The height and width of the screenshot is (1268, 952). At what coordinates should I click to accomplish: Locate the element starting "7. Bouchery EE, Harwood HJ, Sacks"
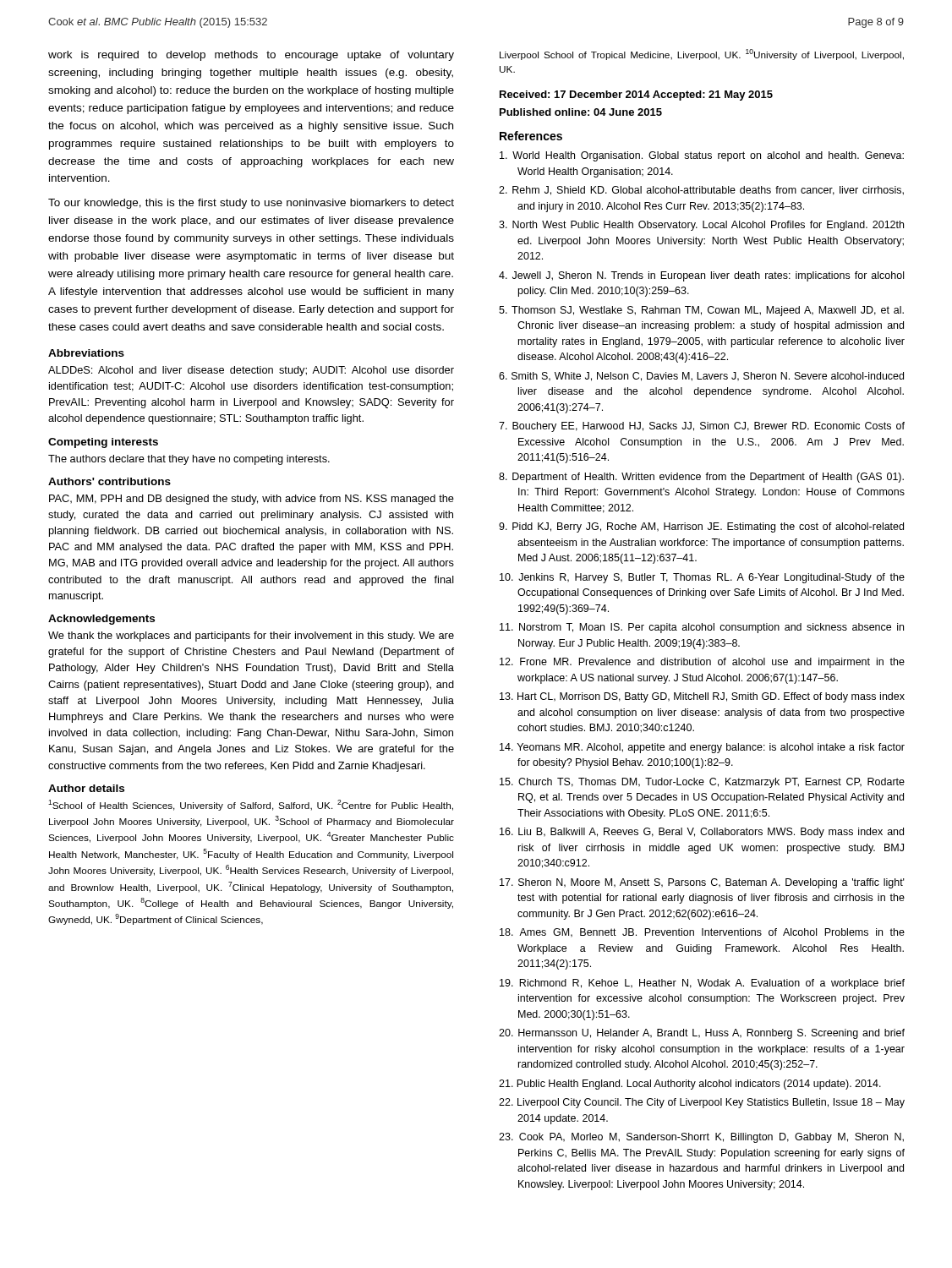coord(702,442)
